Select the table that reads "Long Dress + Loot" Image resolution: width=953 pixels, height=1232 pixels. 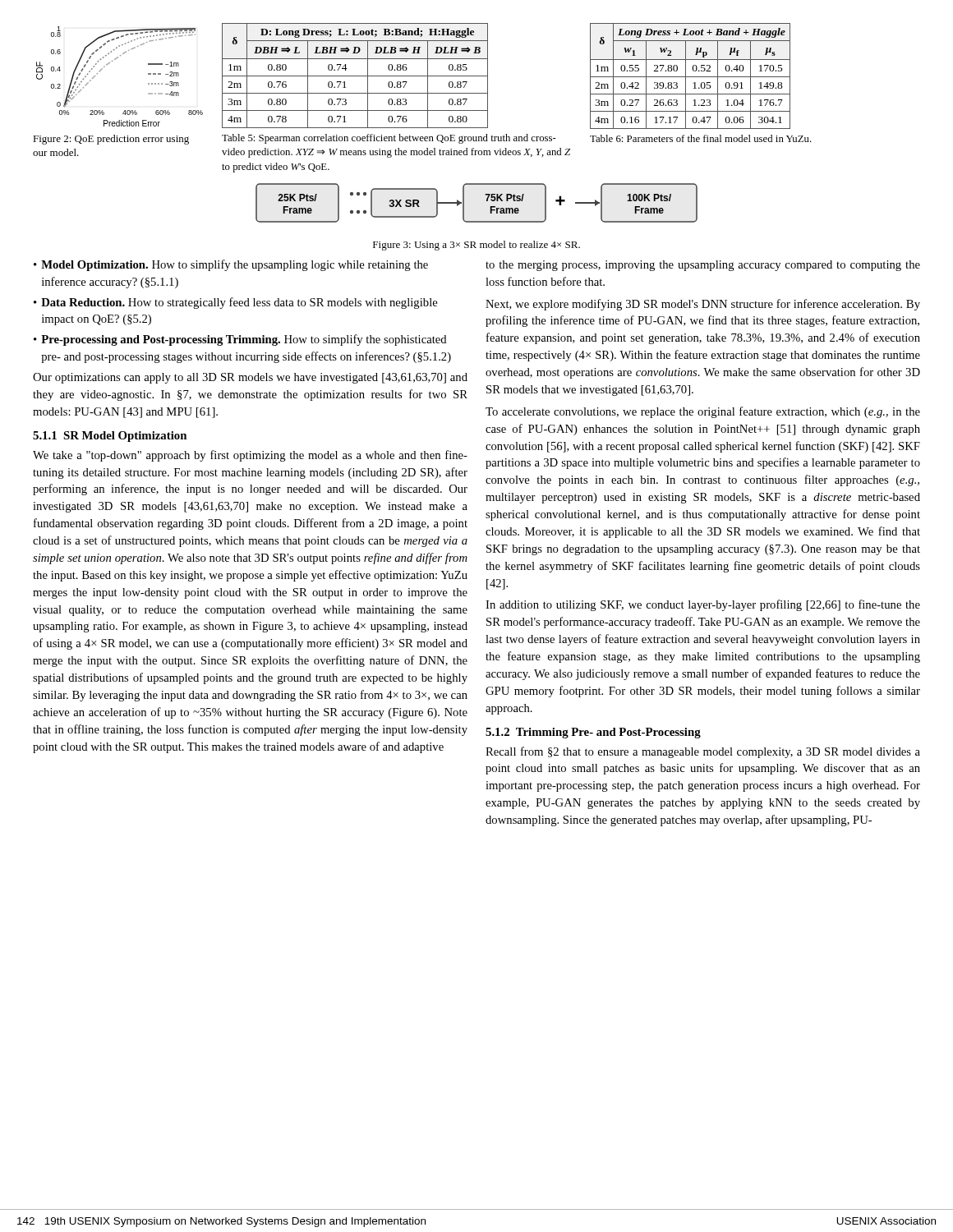701,76
